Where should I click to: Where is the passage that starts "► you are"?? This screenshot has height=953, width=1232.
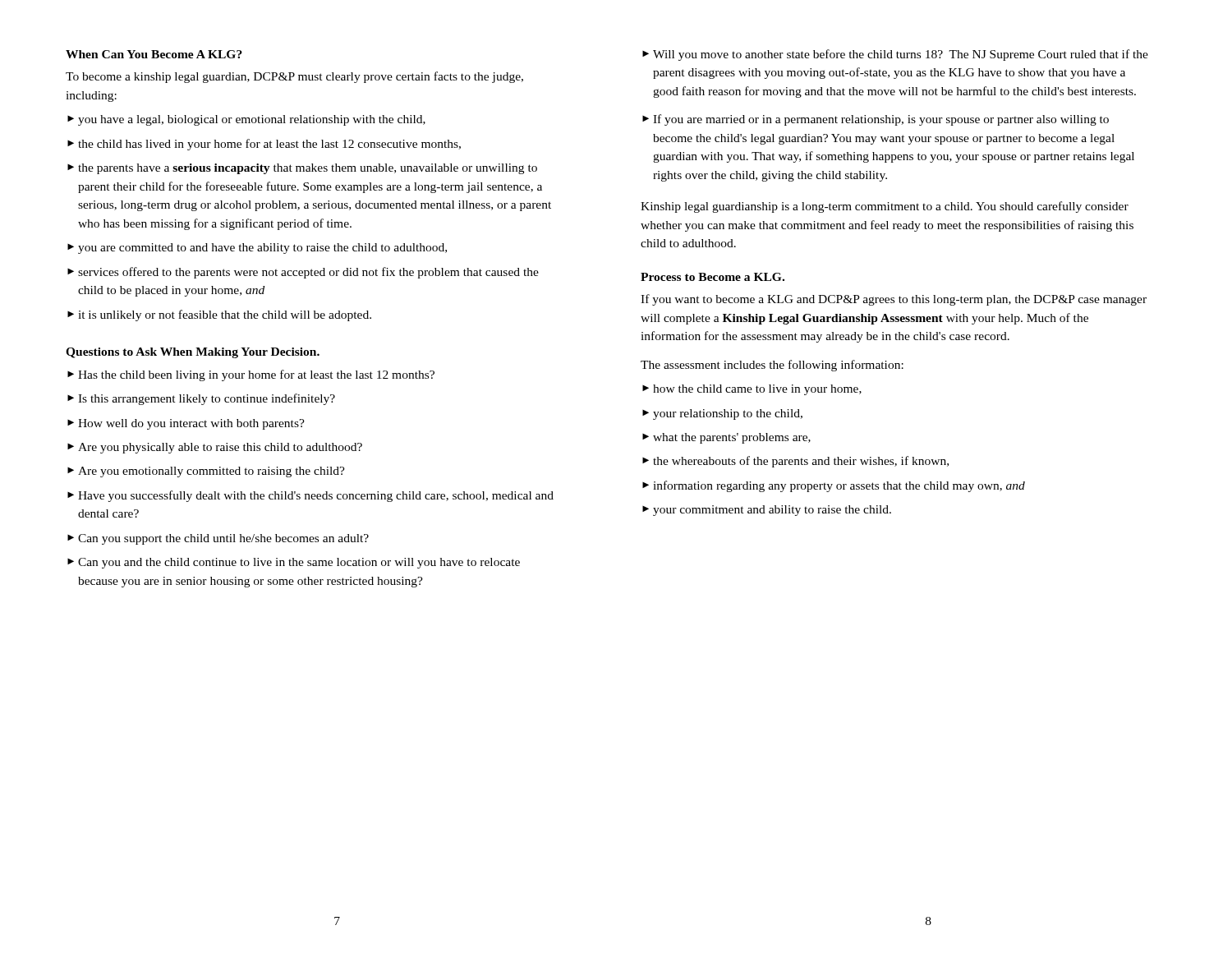coord(312,248)
